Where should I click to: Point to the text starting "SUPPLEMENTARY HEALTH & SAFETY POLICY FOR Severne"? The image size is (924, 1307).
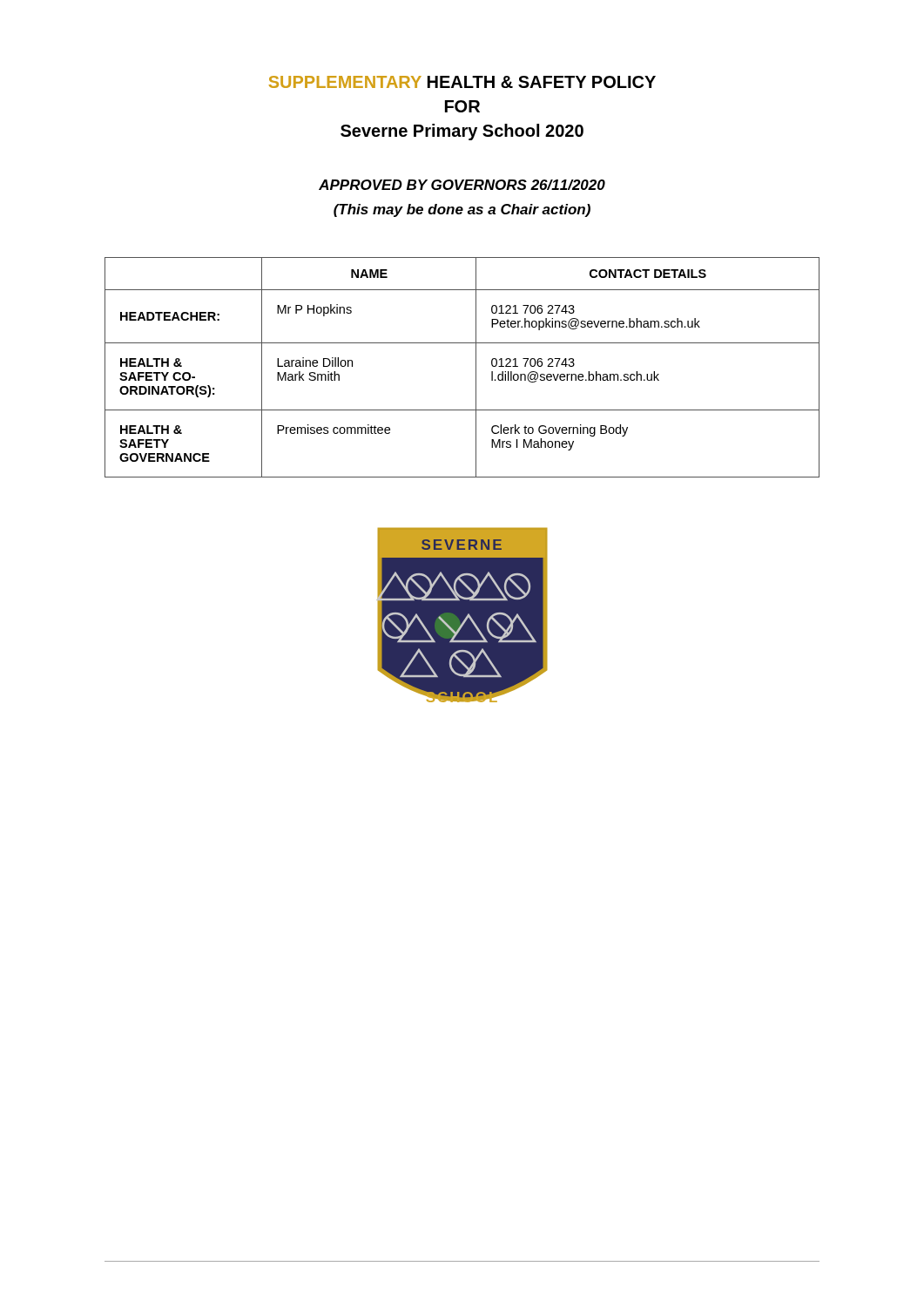point(462,106)
